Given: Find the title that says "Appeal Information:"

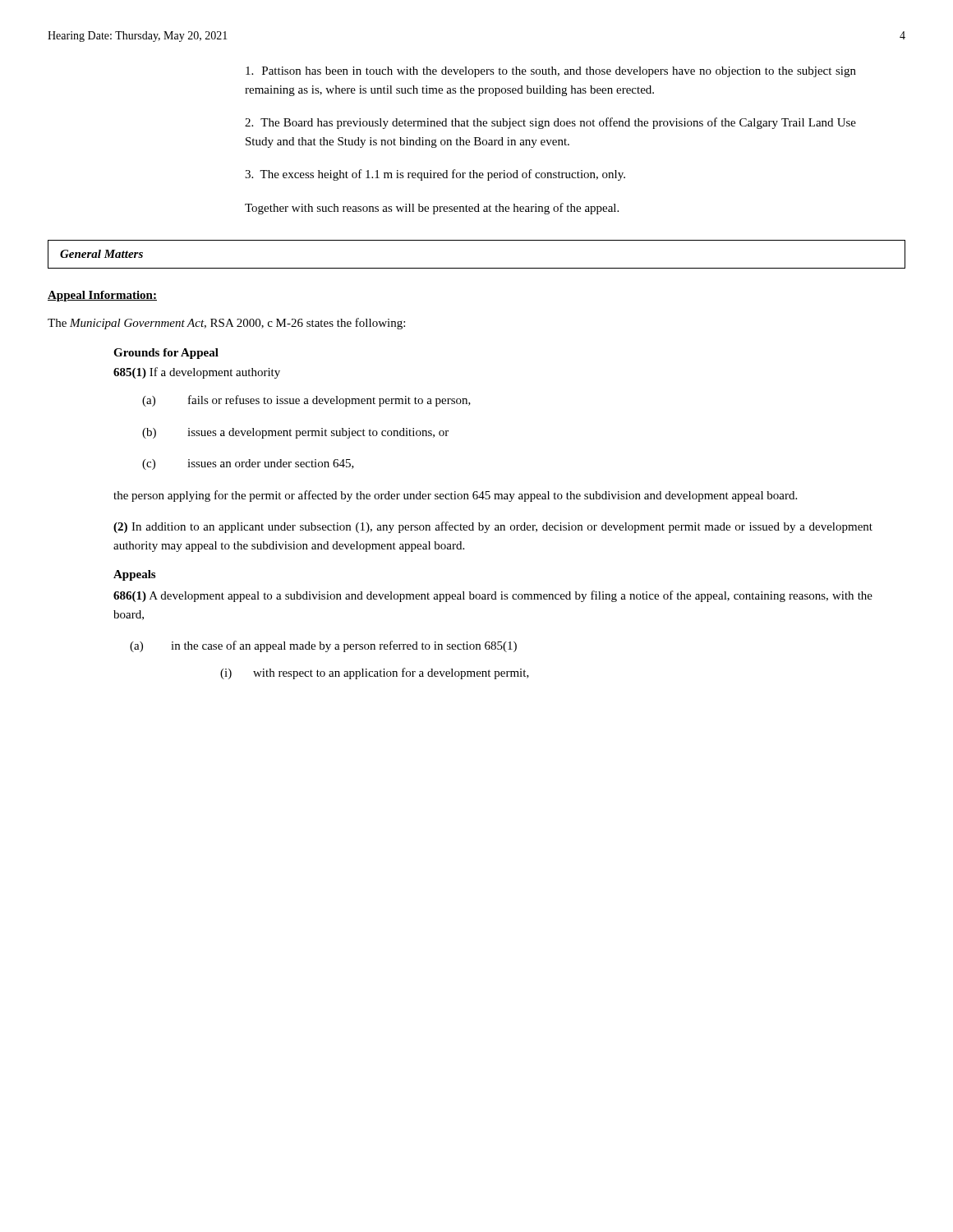Looking at the screenshot, I should point(102,295).
